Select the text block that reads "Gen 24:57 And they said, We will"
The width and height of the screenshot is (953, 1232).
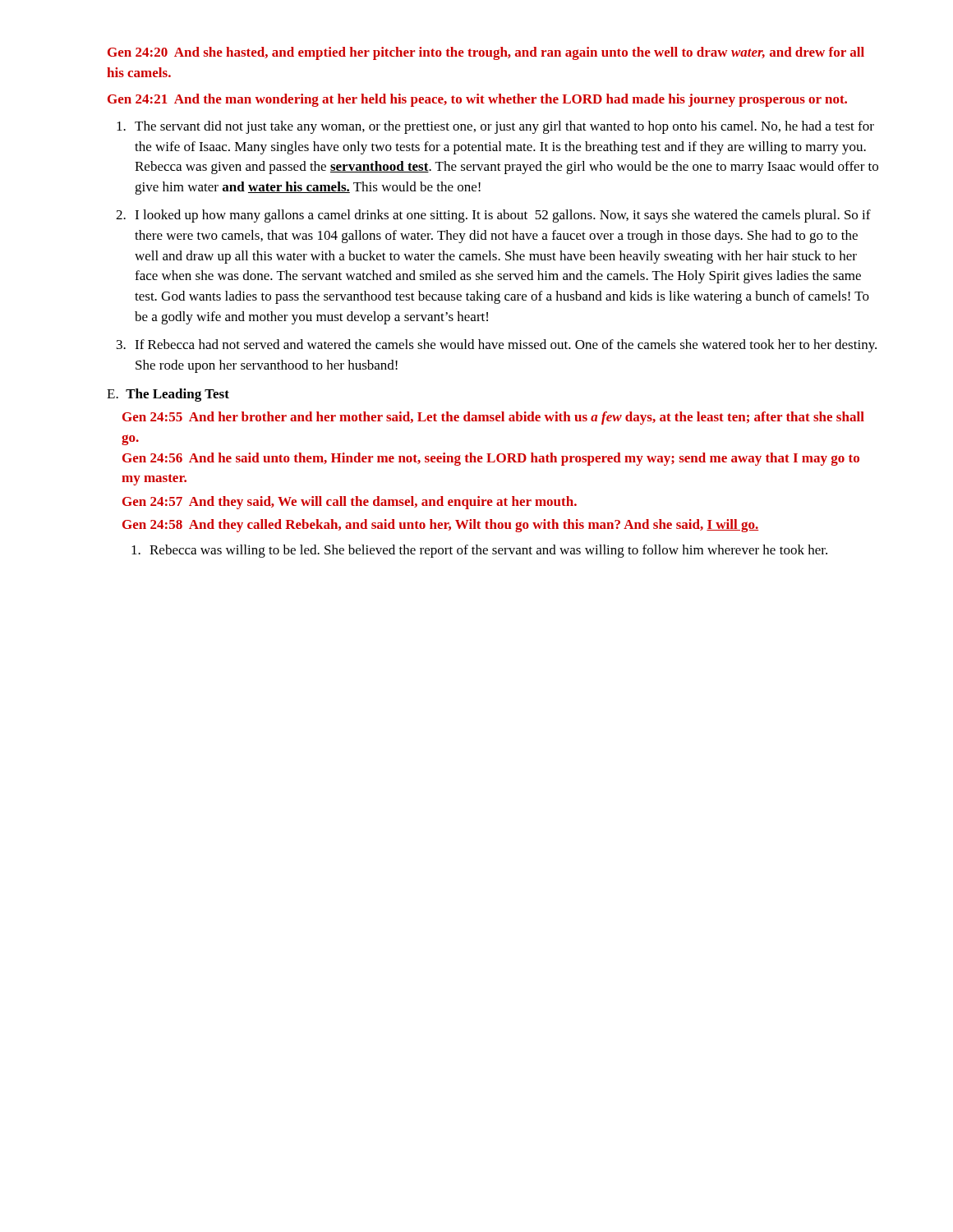(x=349, y=501)
